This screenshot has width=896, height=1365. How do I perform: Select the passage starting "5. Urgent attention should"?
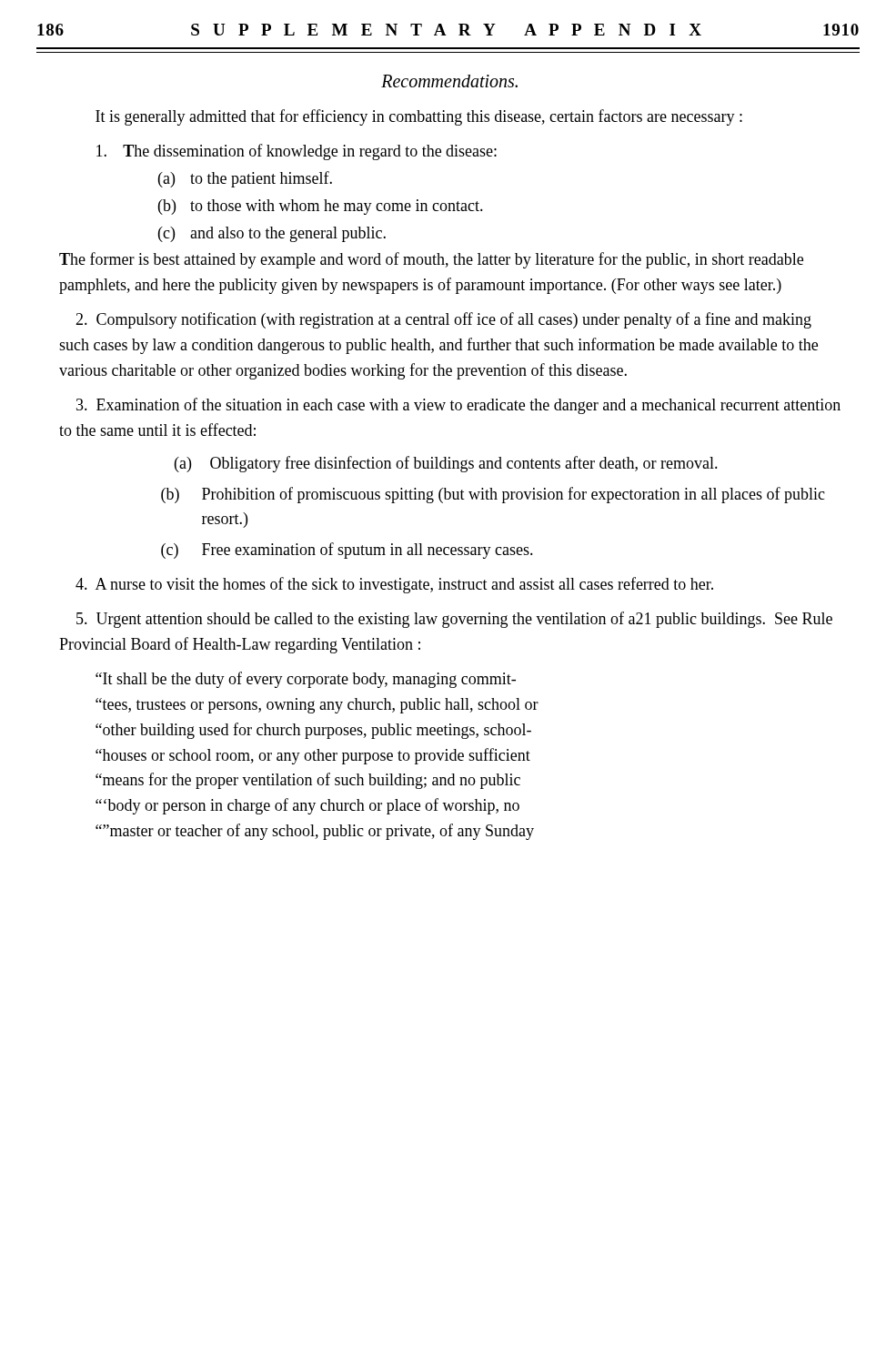coord(446,632)
